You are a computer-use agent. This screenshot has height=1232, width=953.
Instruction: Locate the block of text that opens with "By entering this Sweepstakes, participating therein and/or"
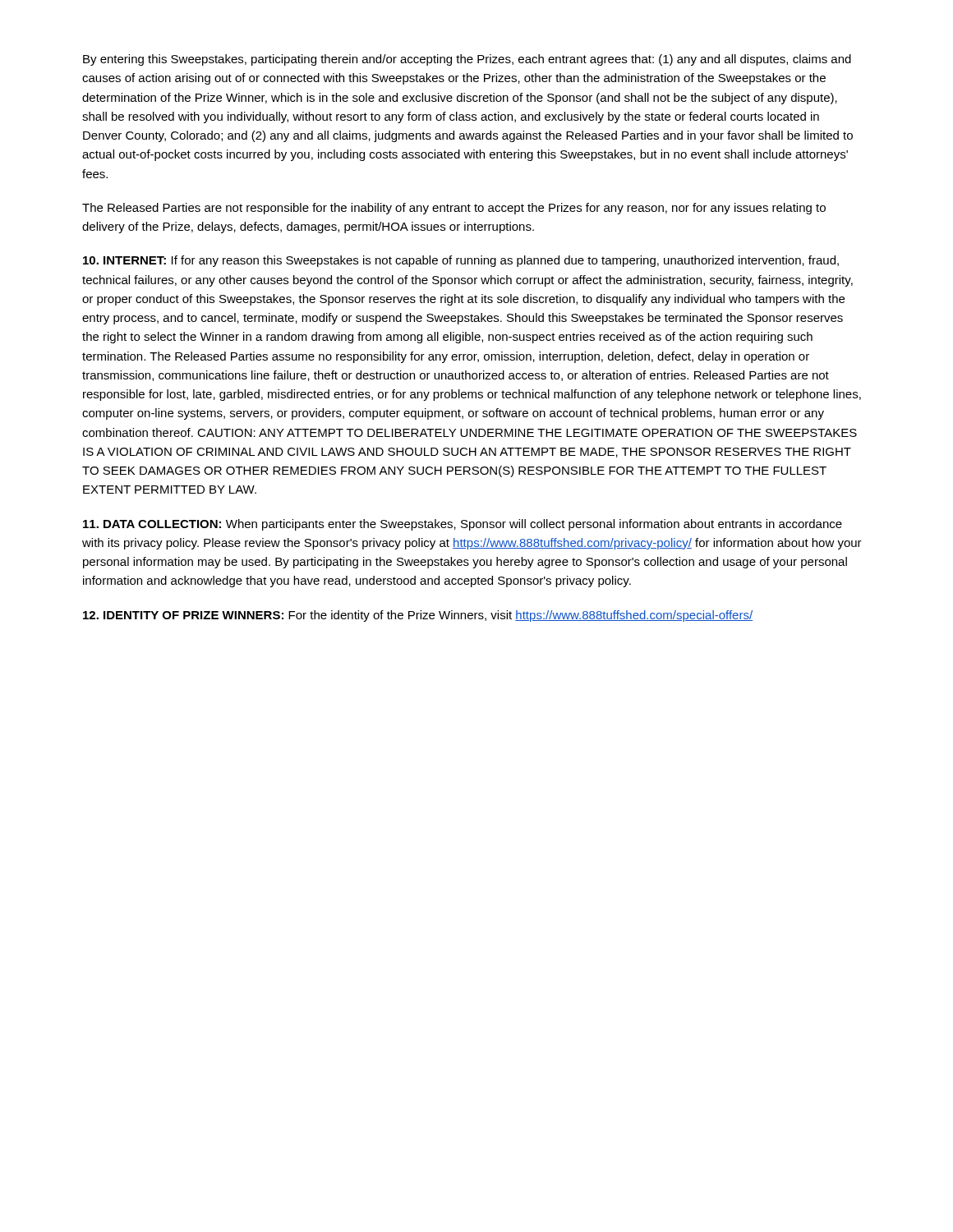pyautogui.click(x=468, y=116)
